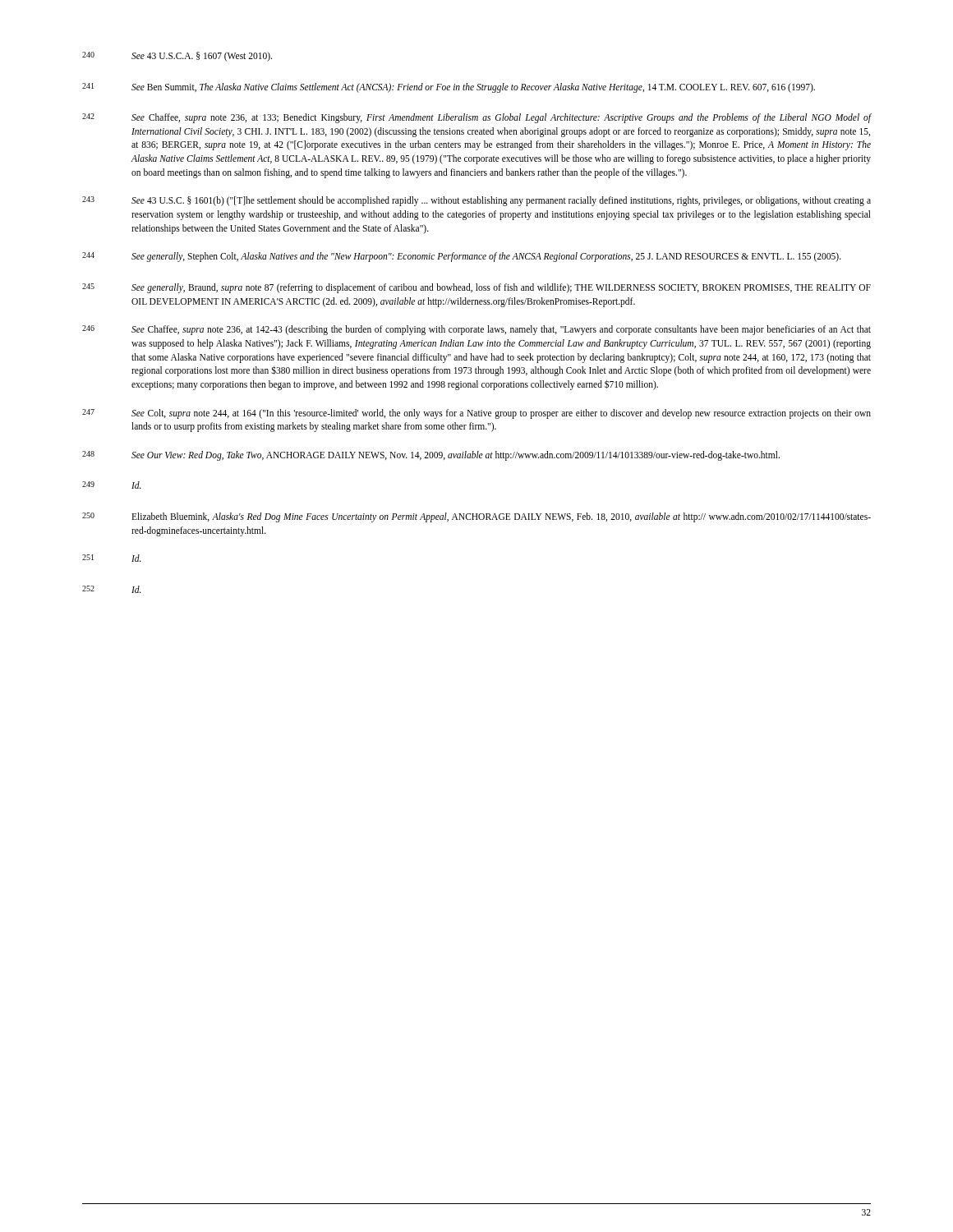Click on the footnote that says "243 See 43"

click(x=476, y=215)
